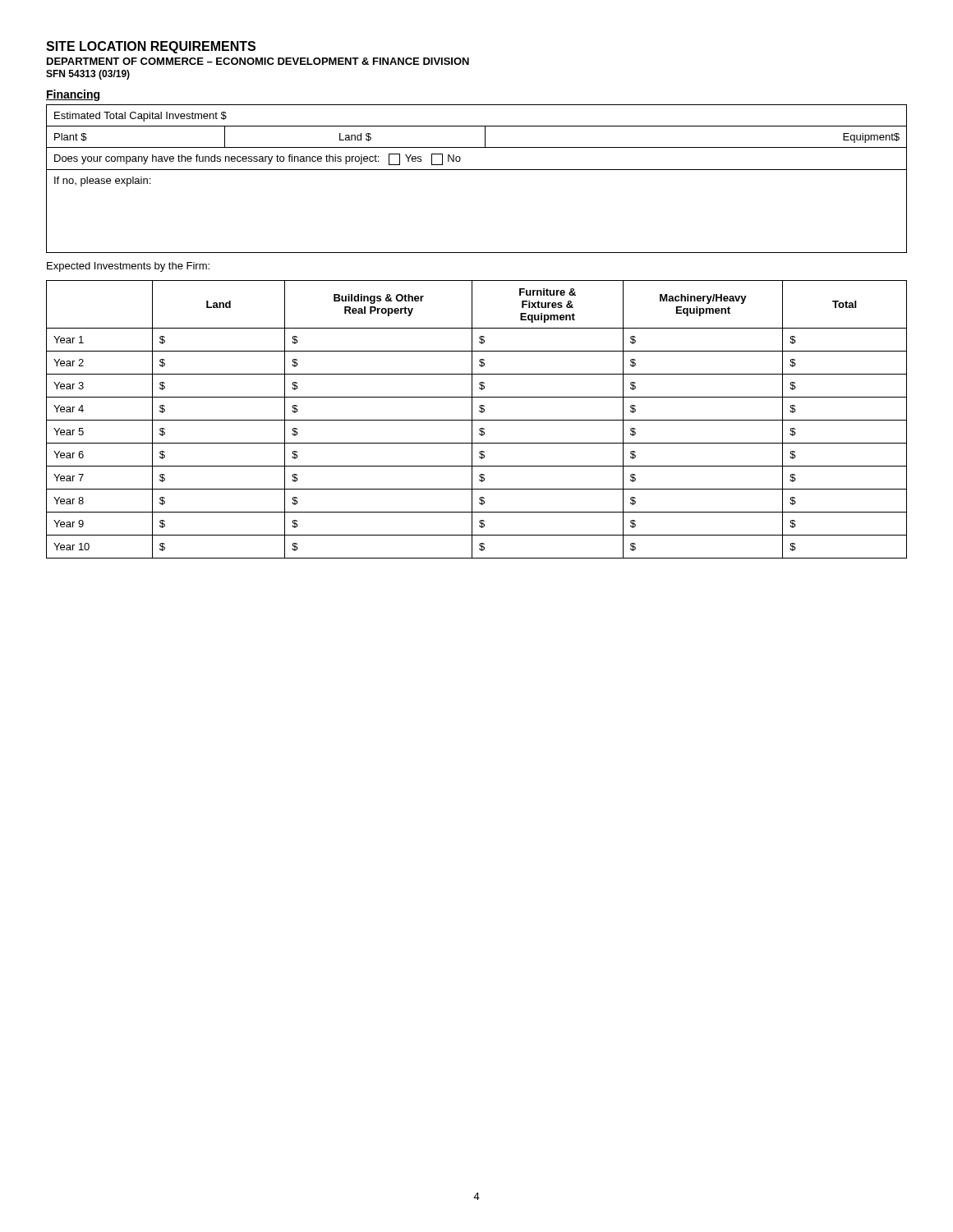Locate a section header

click(x=73, y=94)
